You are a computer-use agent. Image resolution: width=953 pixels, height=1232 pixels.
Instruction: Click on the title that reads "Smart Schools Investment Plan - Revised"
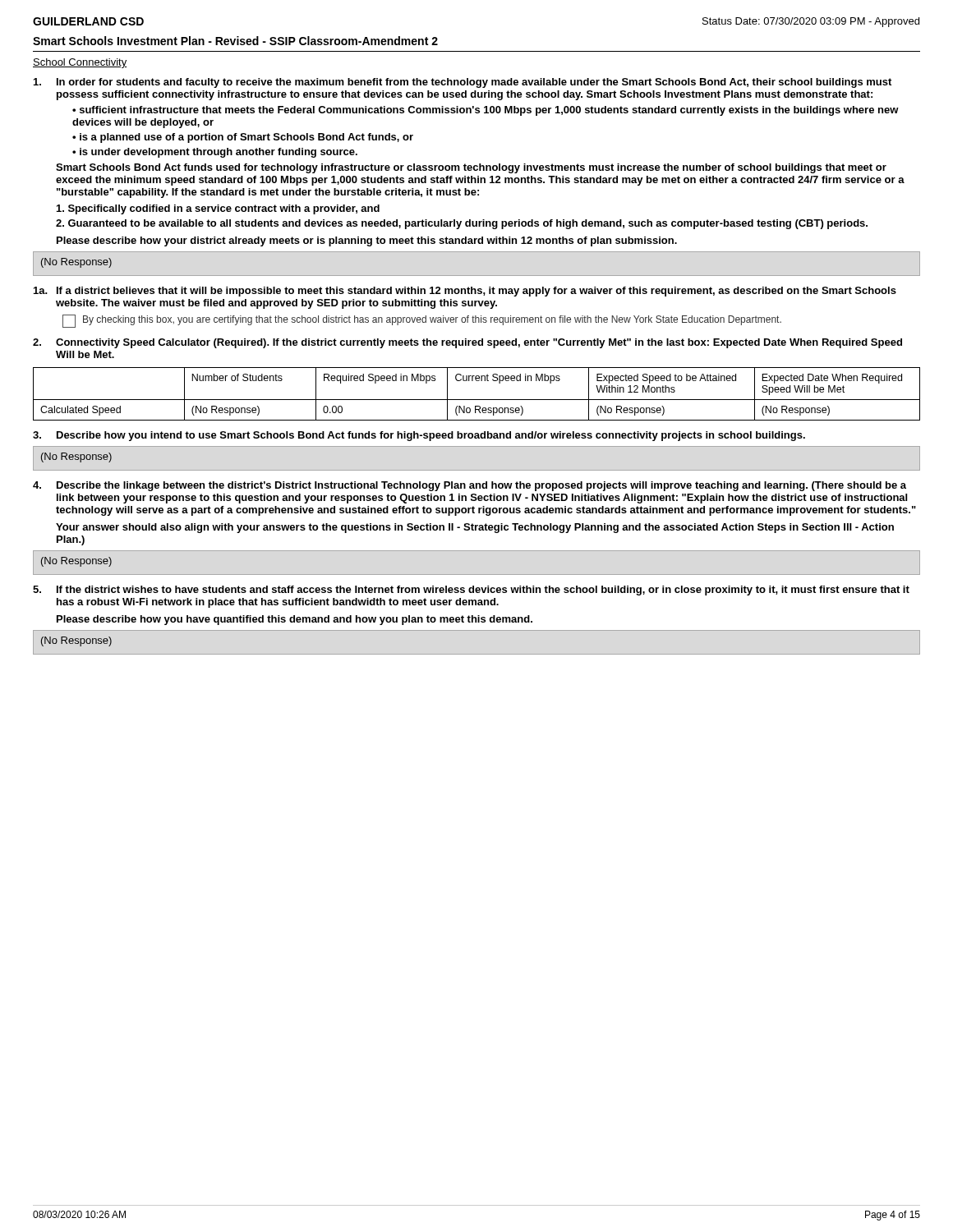pos(235,41)
